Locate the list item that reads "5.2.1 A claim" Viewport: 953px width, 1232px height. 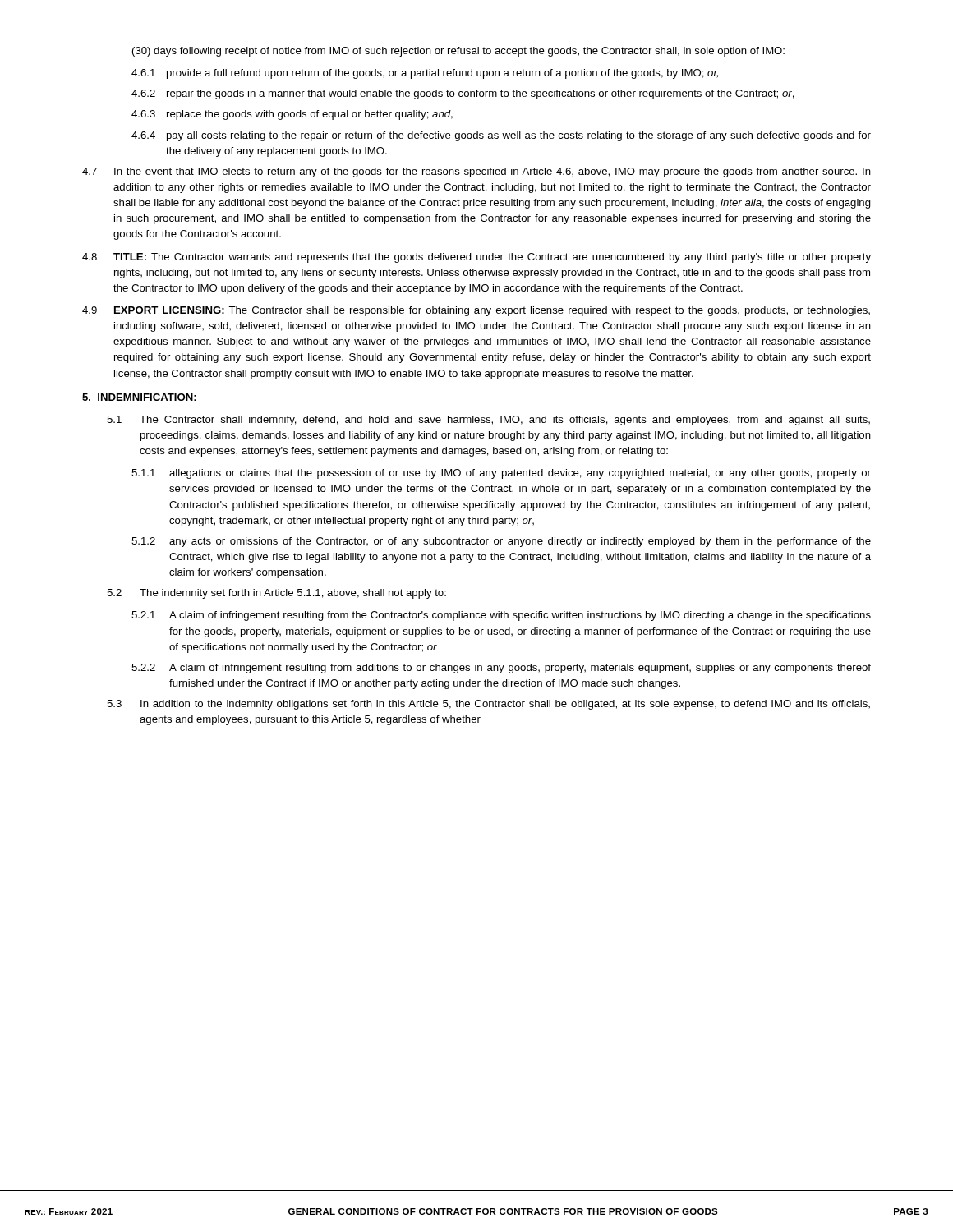[501, 631]
